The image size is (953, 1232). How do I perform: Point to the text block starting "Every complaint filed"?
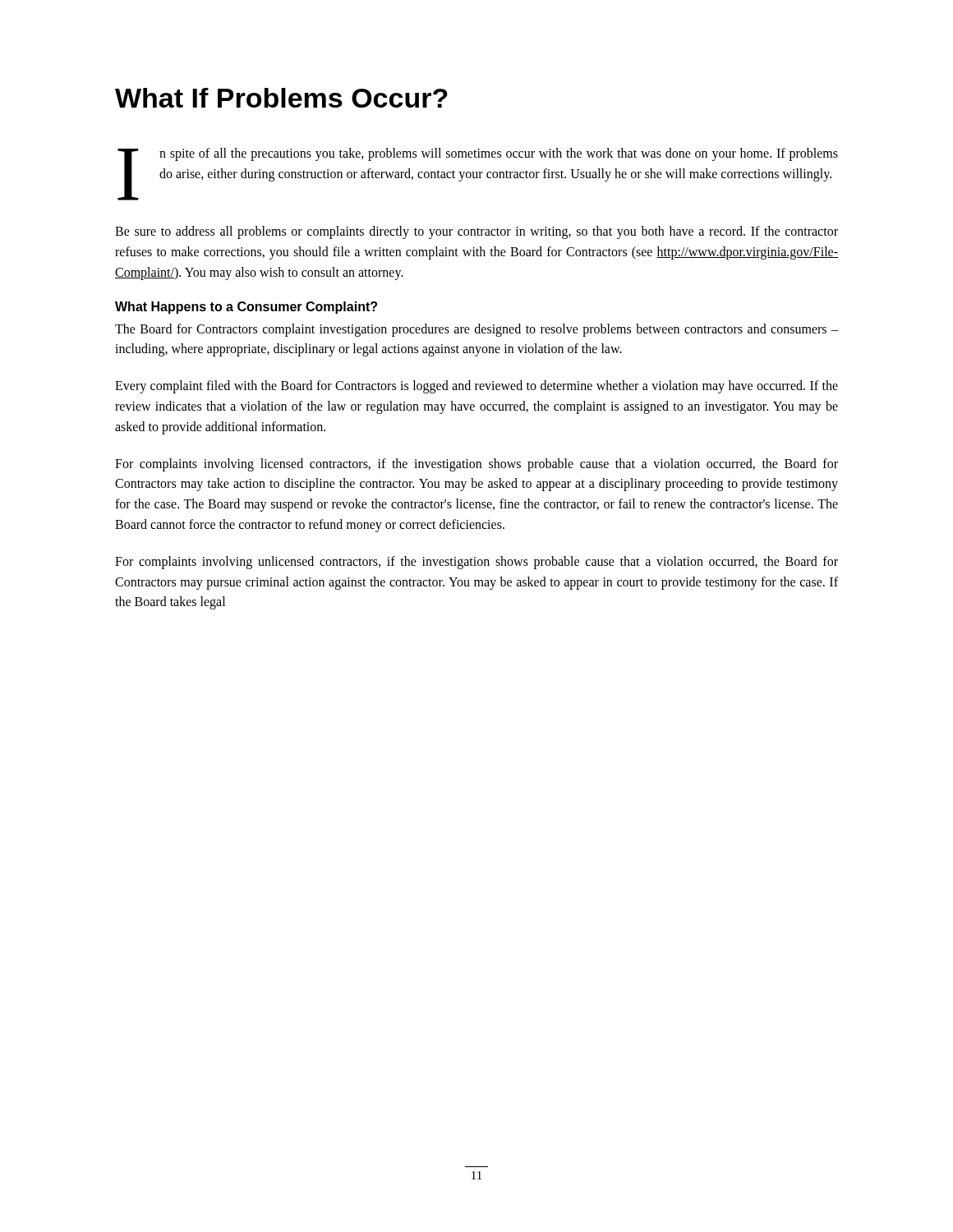pyautogui.click(x=476, y=406)
